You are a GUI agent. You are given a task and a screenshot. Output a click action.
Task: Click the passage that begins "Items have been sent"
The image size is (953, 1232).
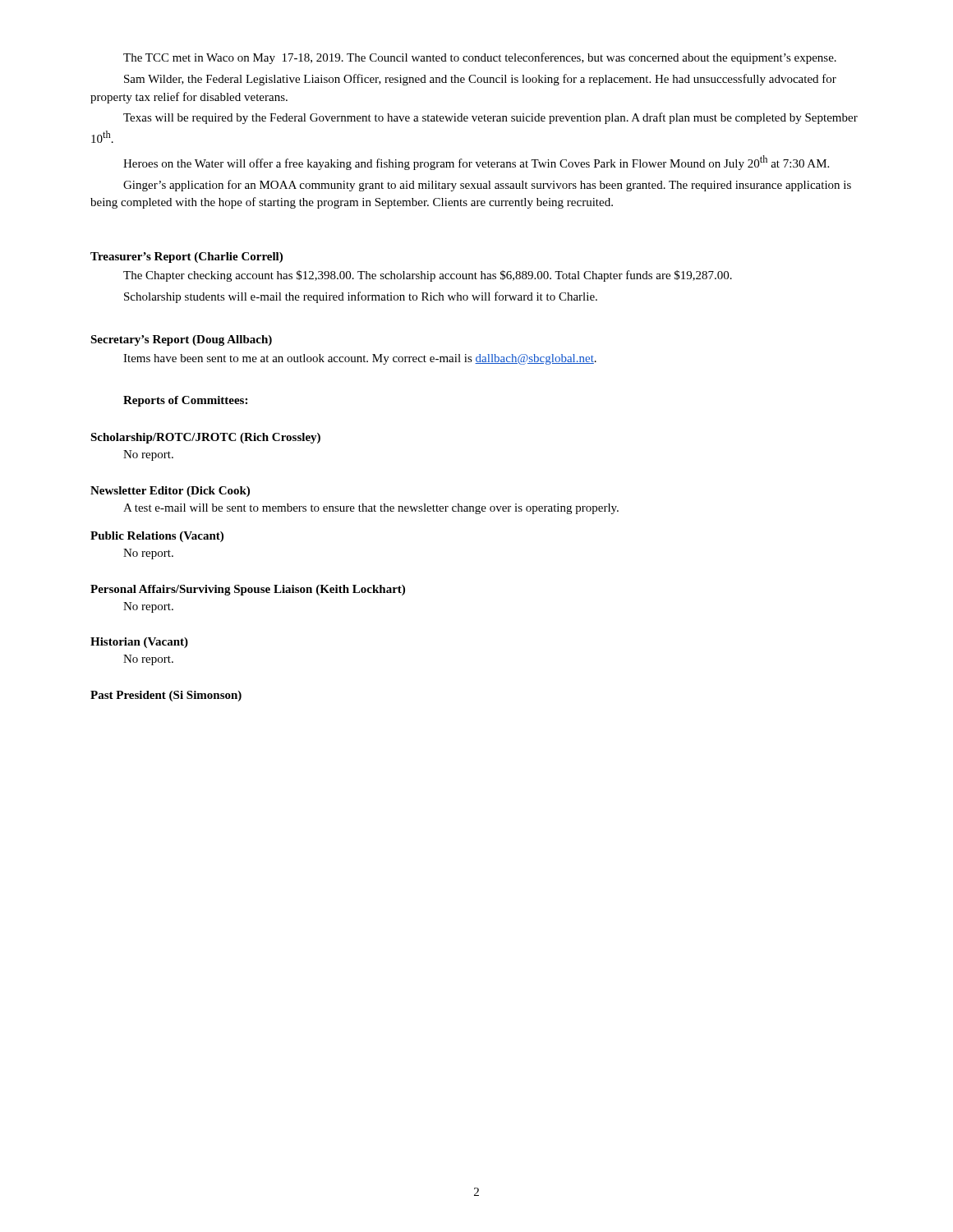476,358
